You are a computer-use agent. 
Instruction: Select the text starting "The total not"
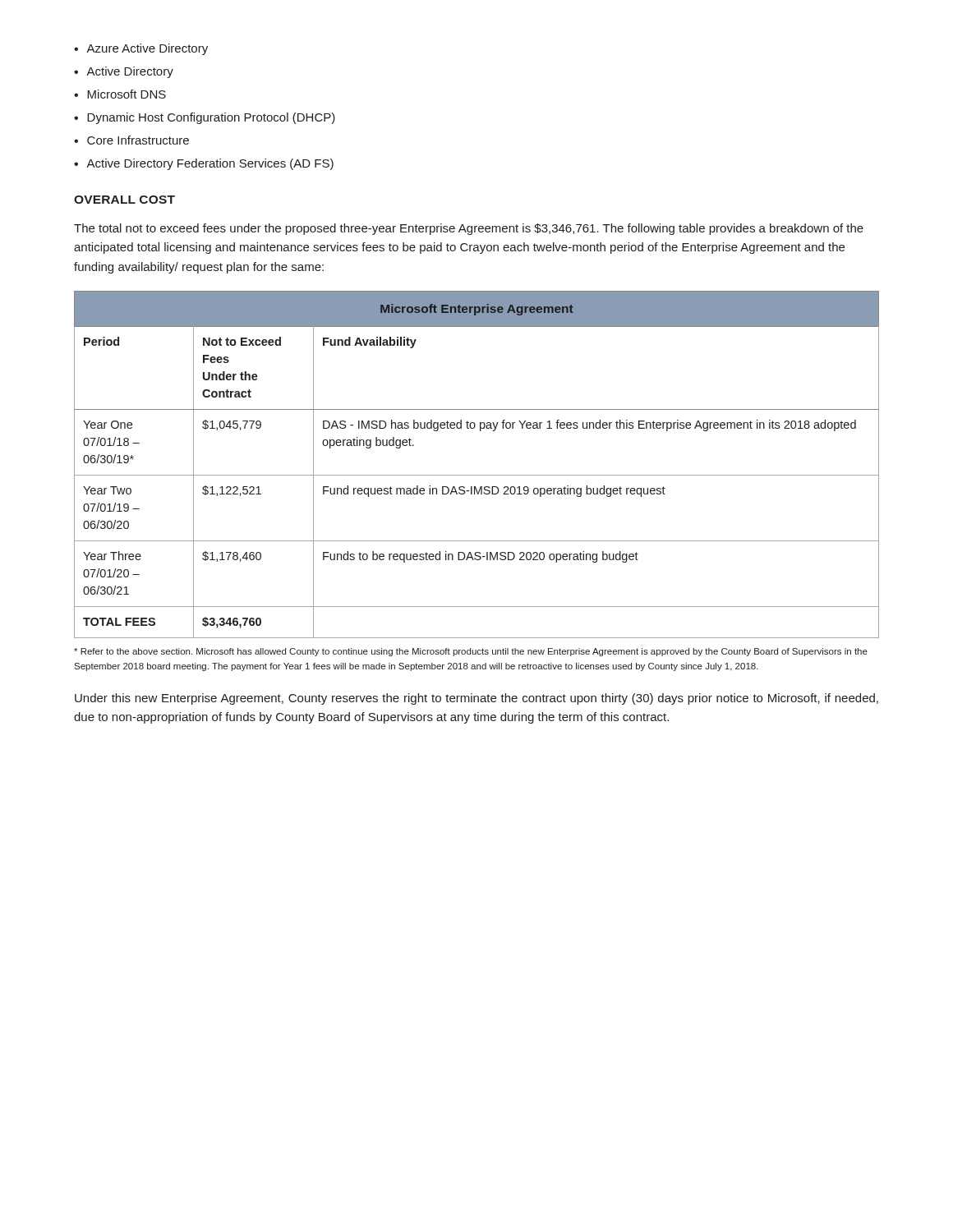pos(469,247)
